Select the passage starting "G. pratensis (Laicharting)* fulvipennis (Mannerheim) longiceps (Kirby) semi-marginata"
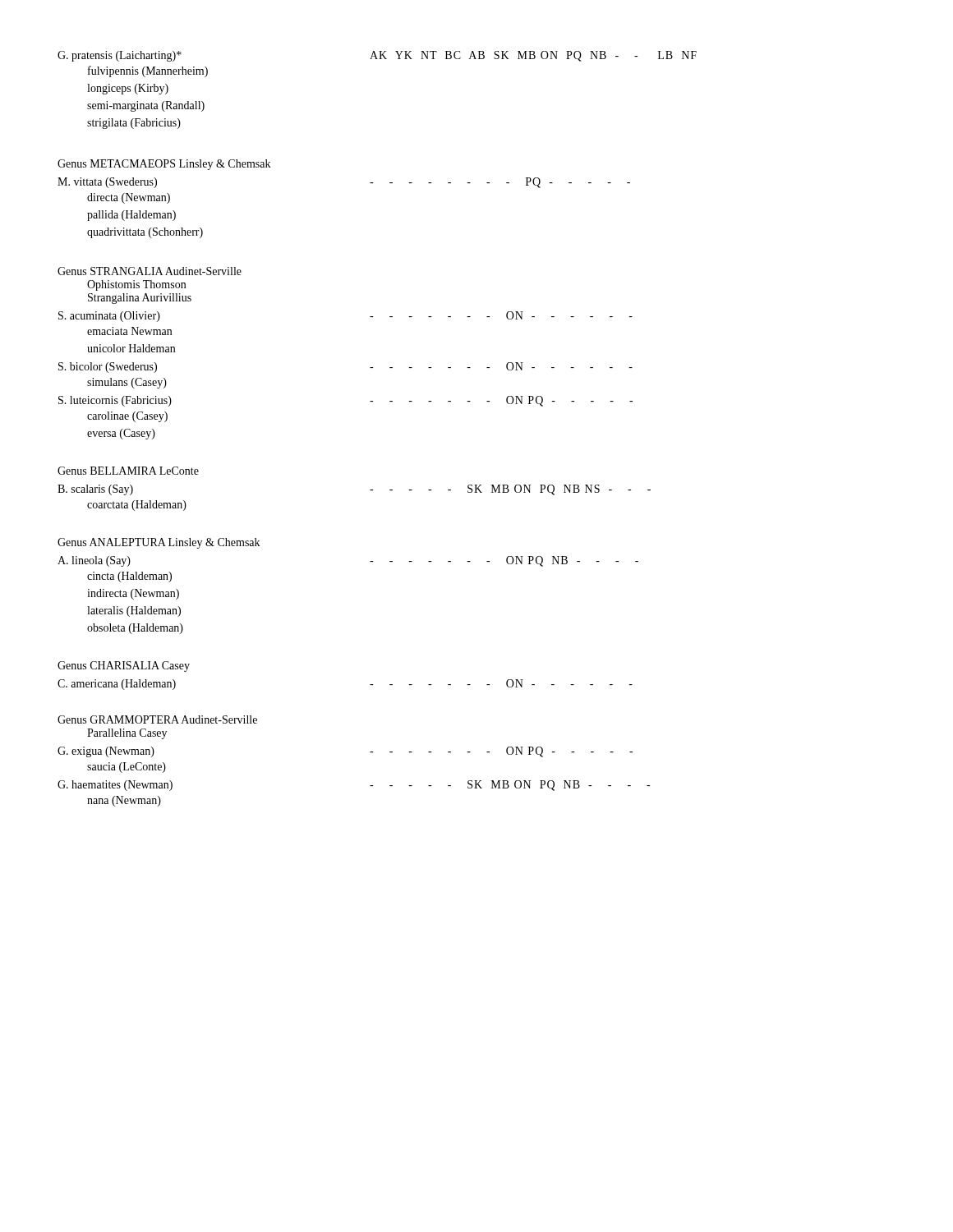The height and width of the screenshot is (1232, 953). (377, 56)
